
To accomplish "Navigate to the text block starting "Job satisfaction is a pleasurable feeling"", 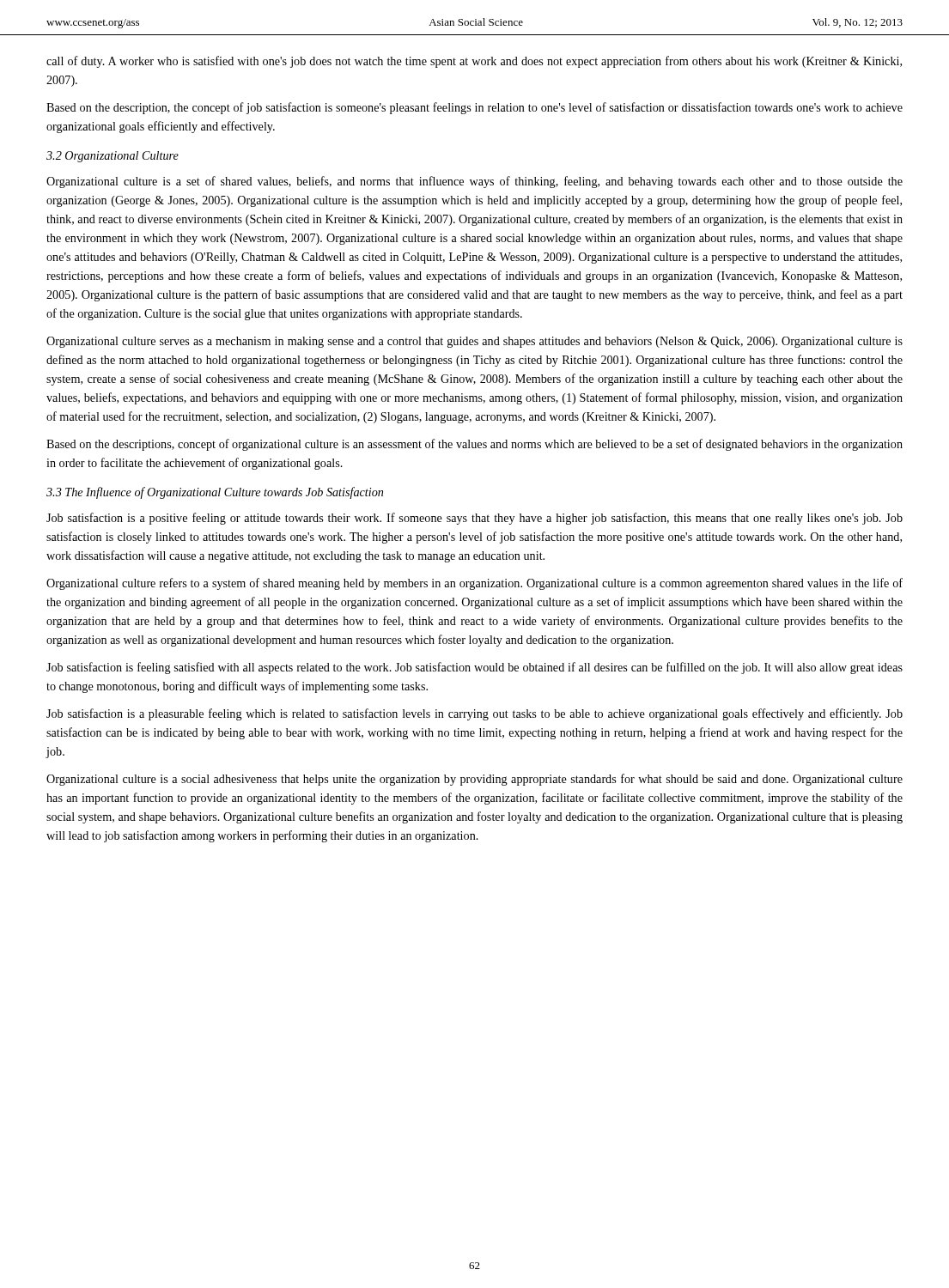I will [474, 732].
